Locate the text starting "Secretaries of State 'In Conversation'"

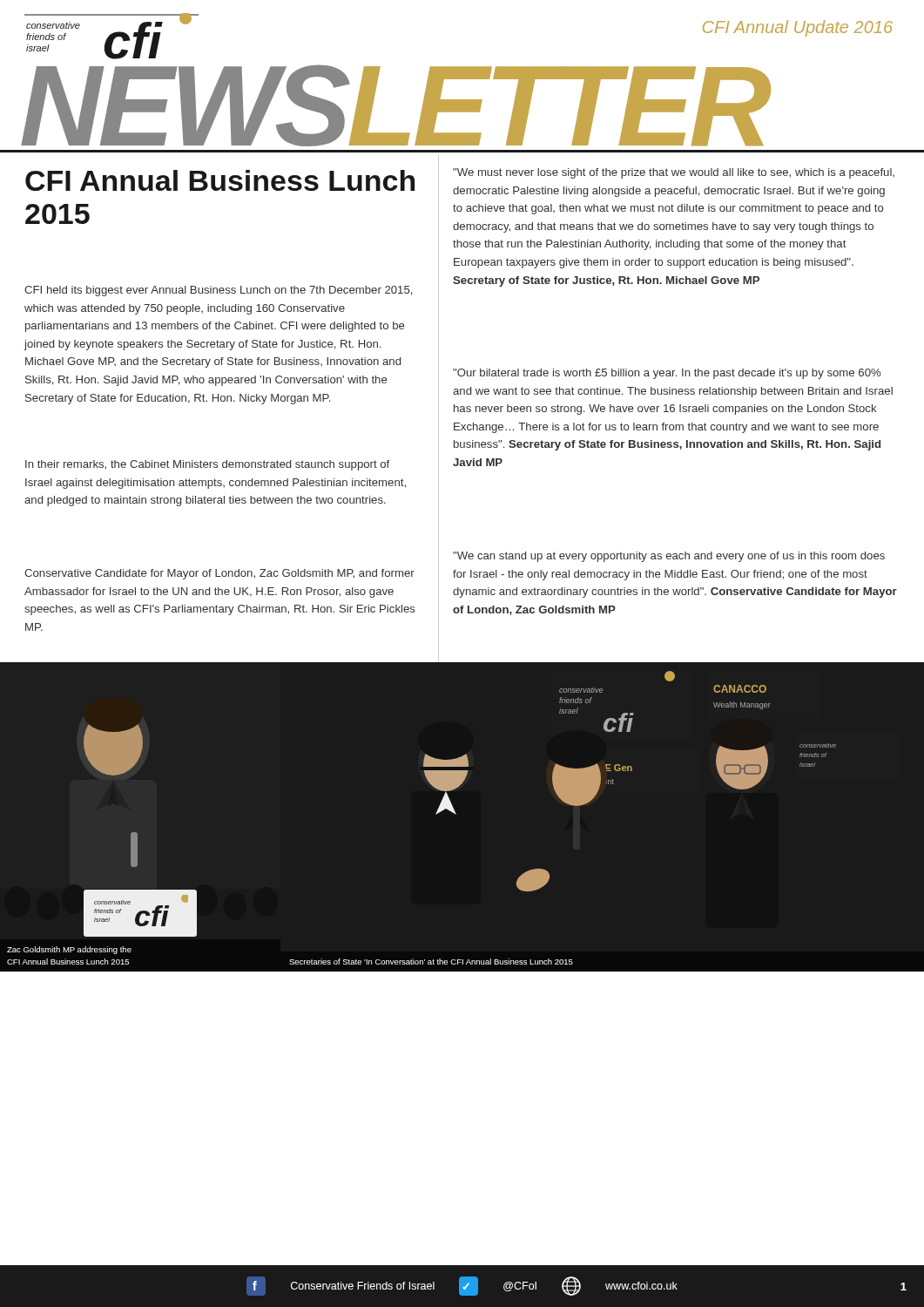tap(431, 961)
